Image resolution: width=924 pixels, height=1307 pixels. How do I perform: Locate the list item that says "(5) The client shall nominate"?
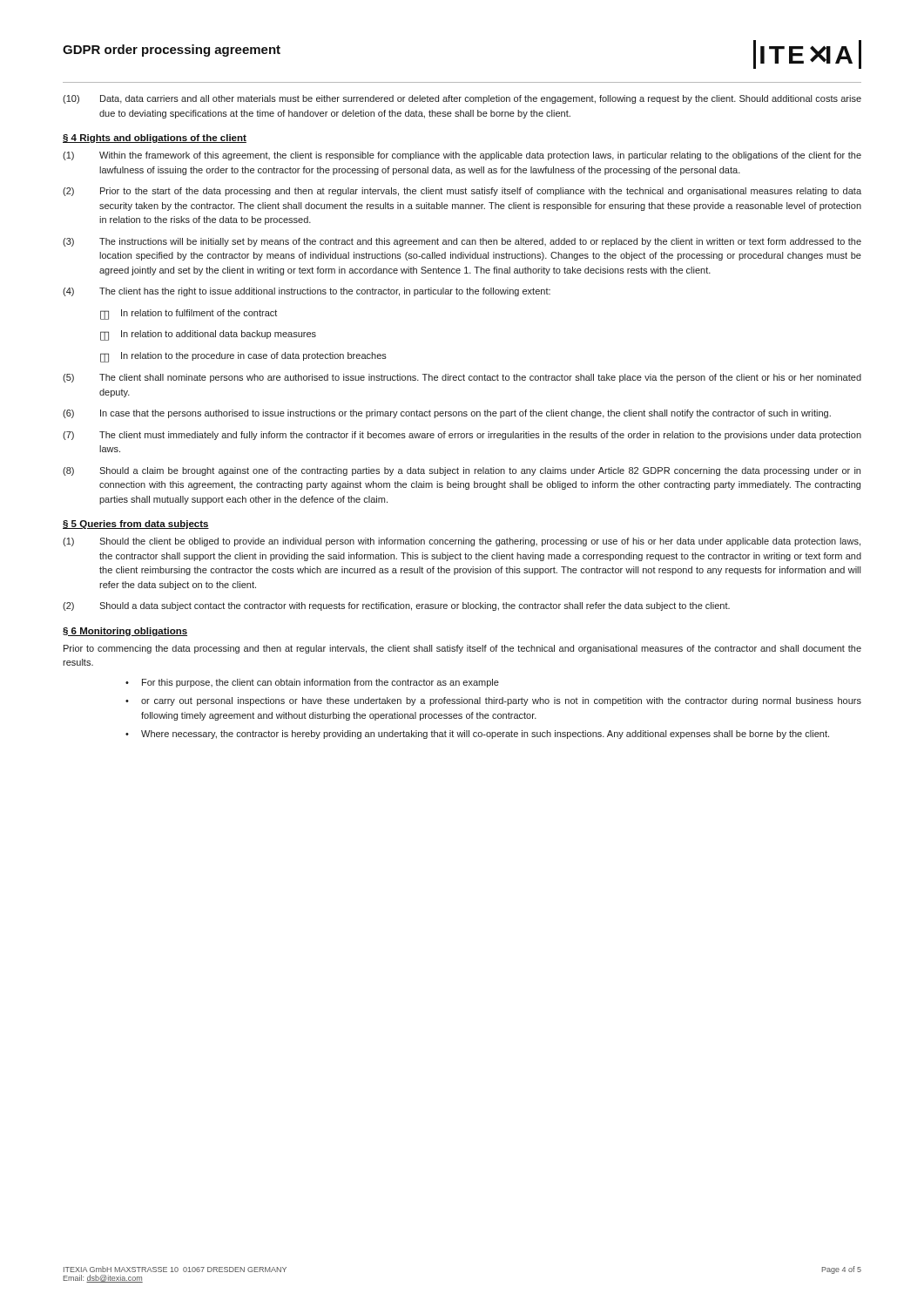tap(462, 385)
